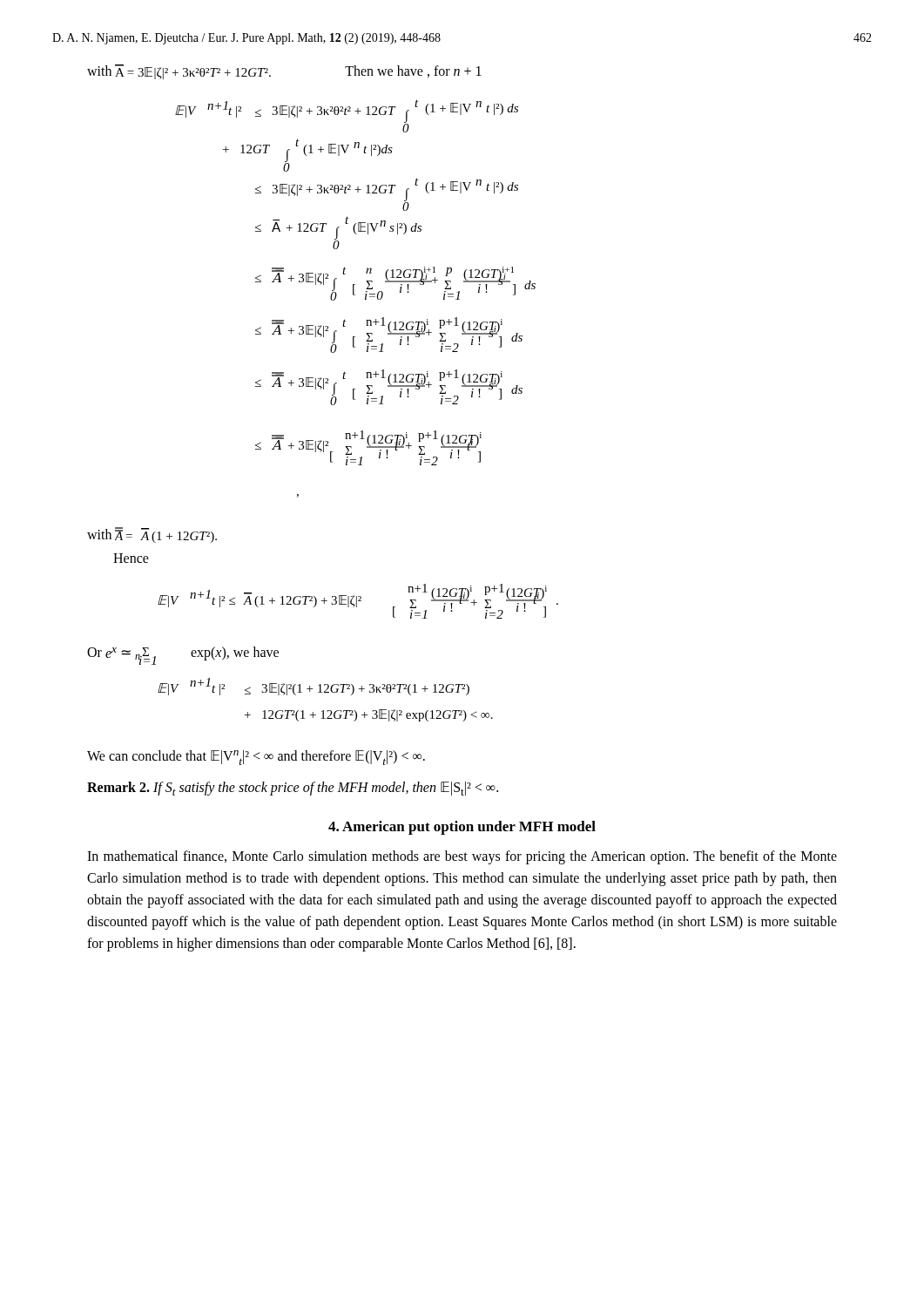This screenshot has width=924, height=1307.
Task: Select the passage starting "In mathematical finance, Monte Carlo"
Action: (462, 900)
